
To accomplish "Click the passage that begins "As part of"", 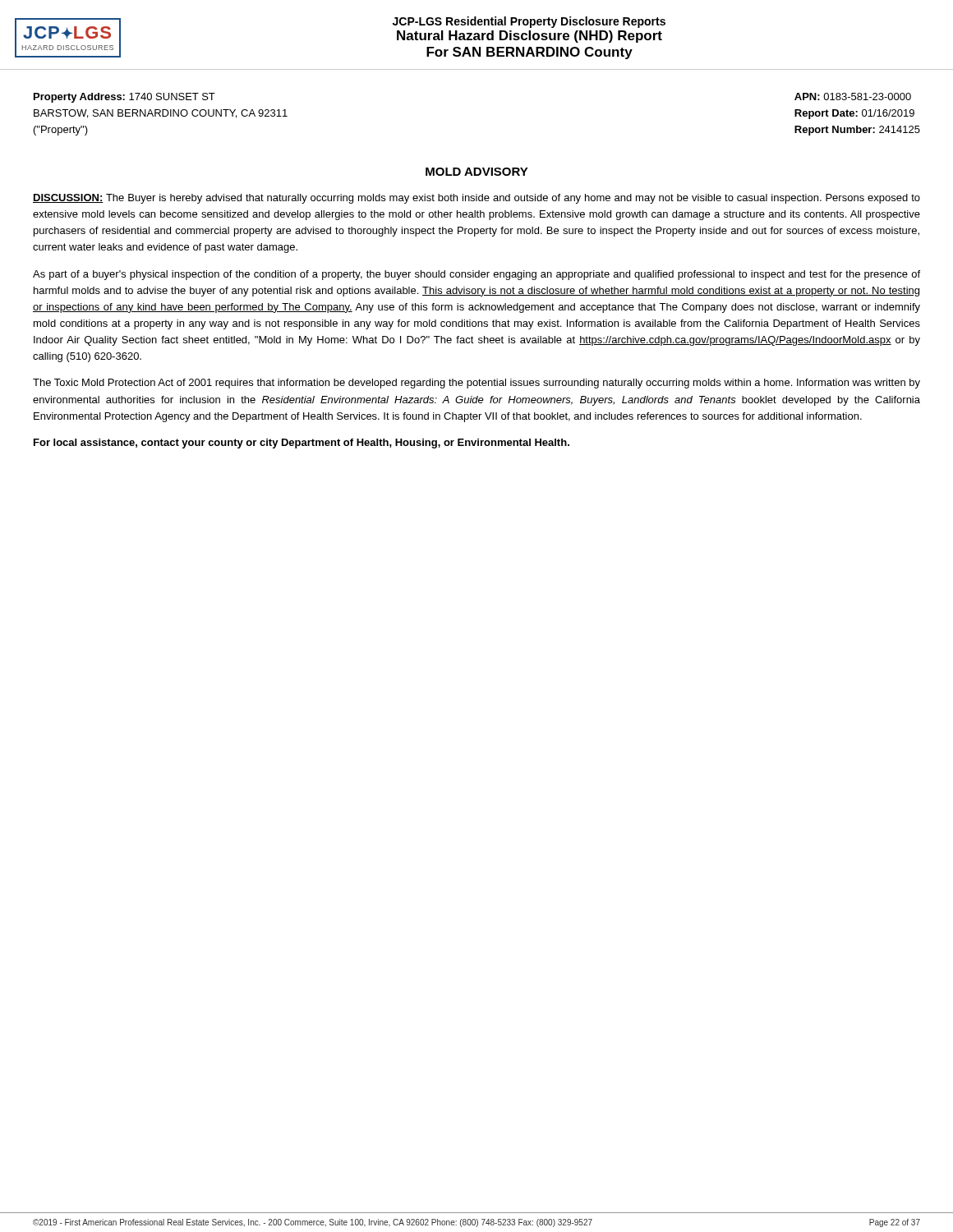I will coord(476,315).
